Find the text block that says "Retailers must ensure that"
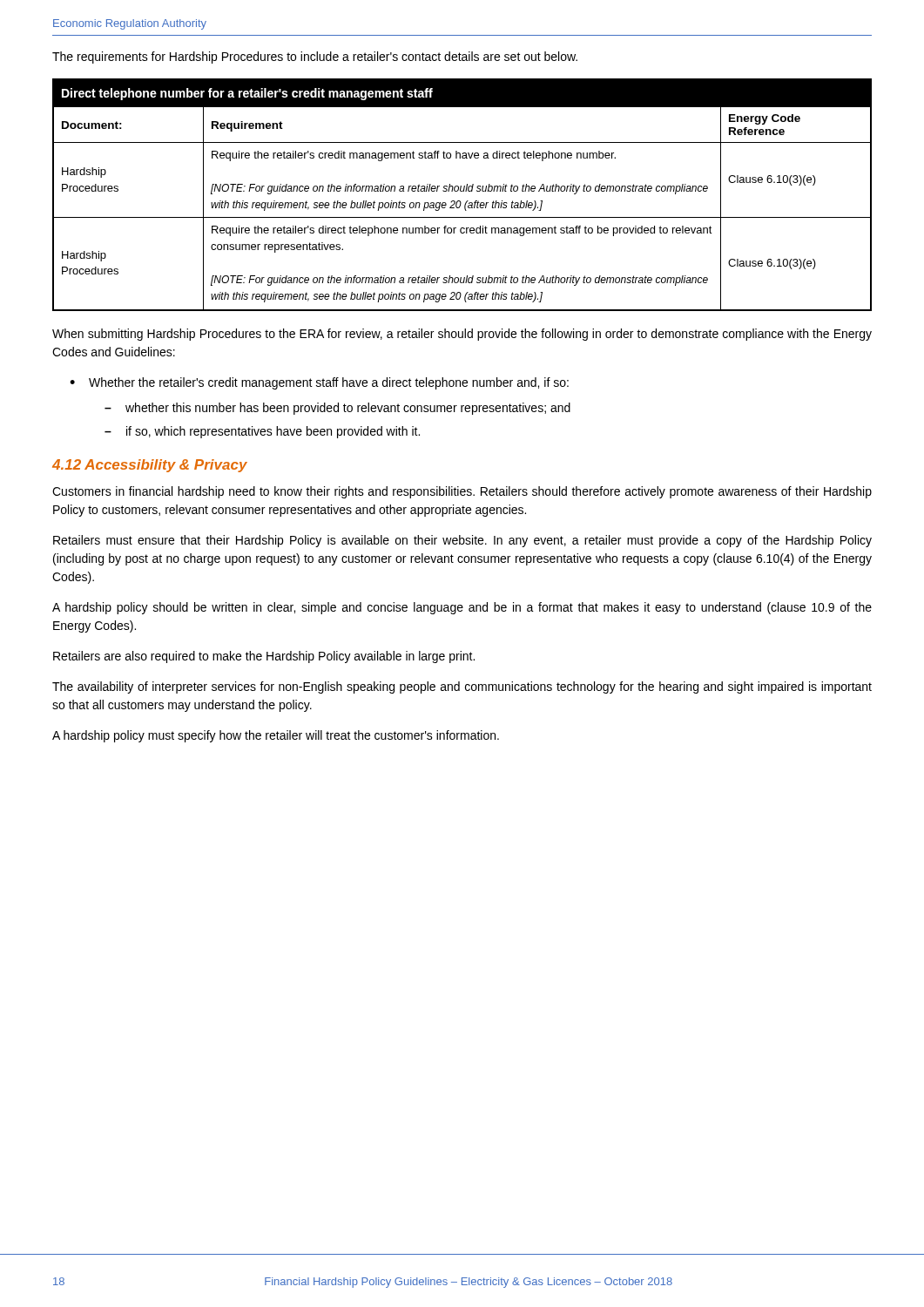This screenshot has height=1307, width=924. 462,559
